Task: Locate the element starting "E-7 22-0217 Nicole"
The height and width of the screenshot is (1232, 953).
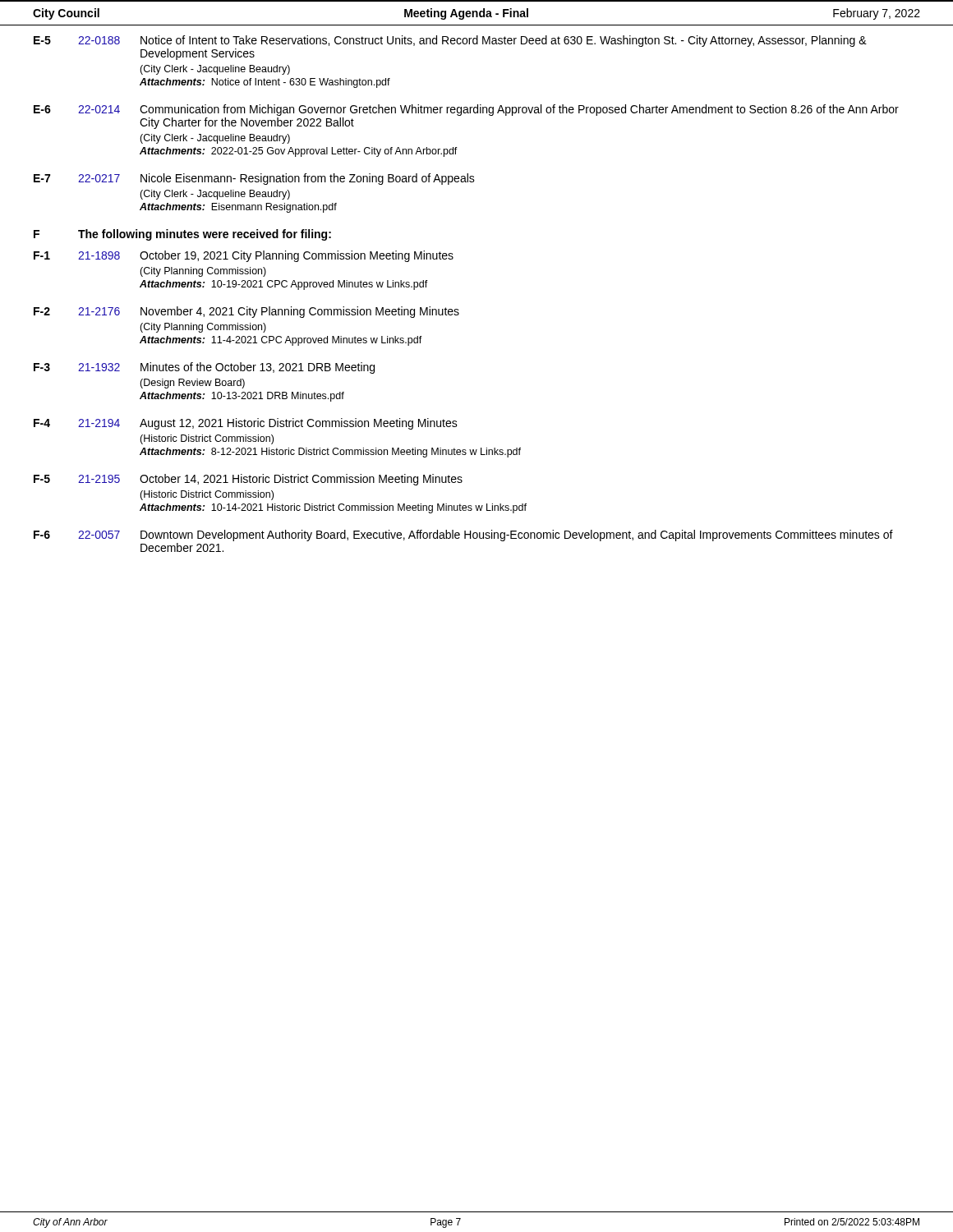Action: tap(476, 192)
